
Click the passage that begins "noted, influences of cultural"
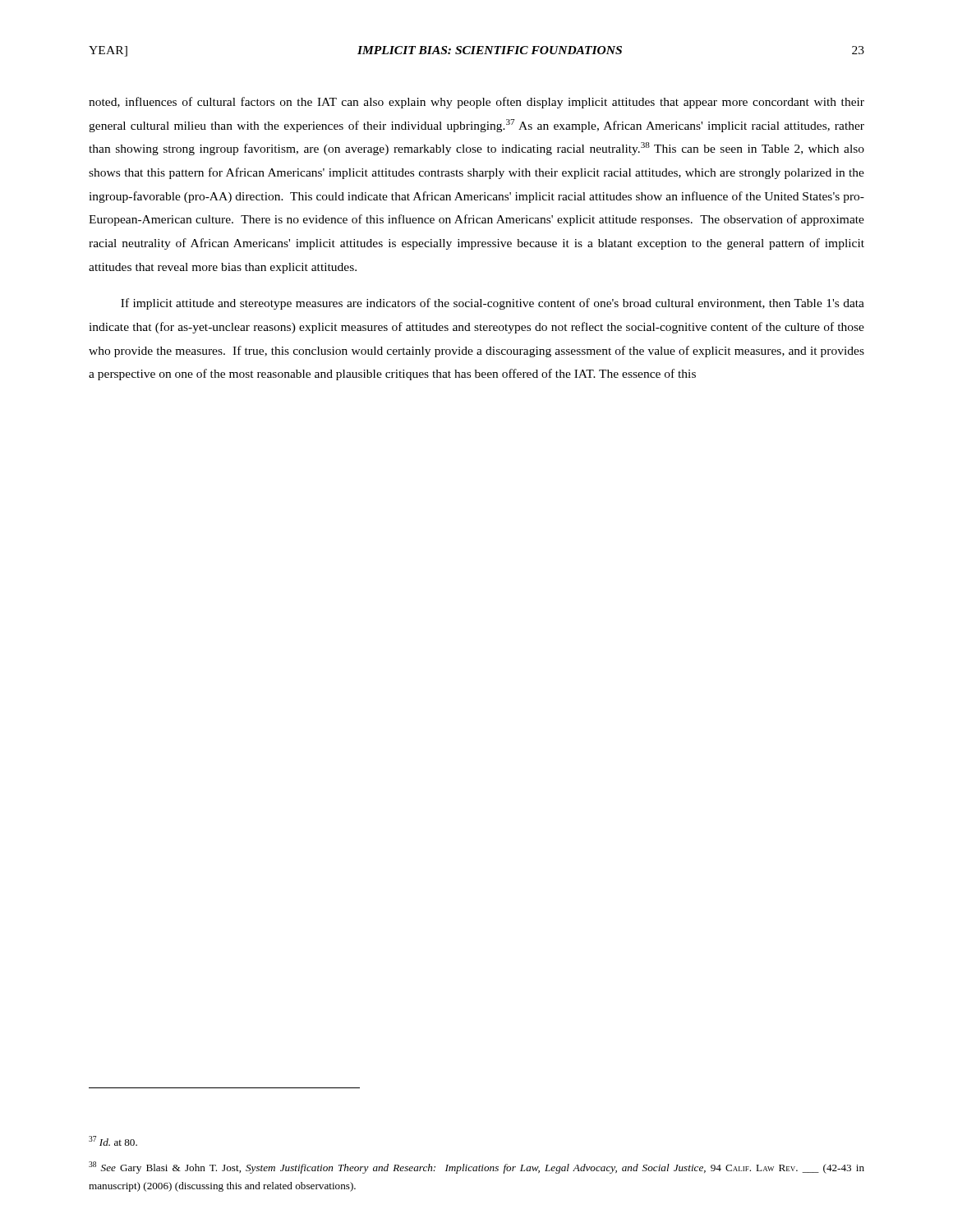point(476,184)
